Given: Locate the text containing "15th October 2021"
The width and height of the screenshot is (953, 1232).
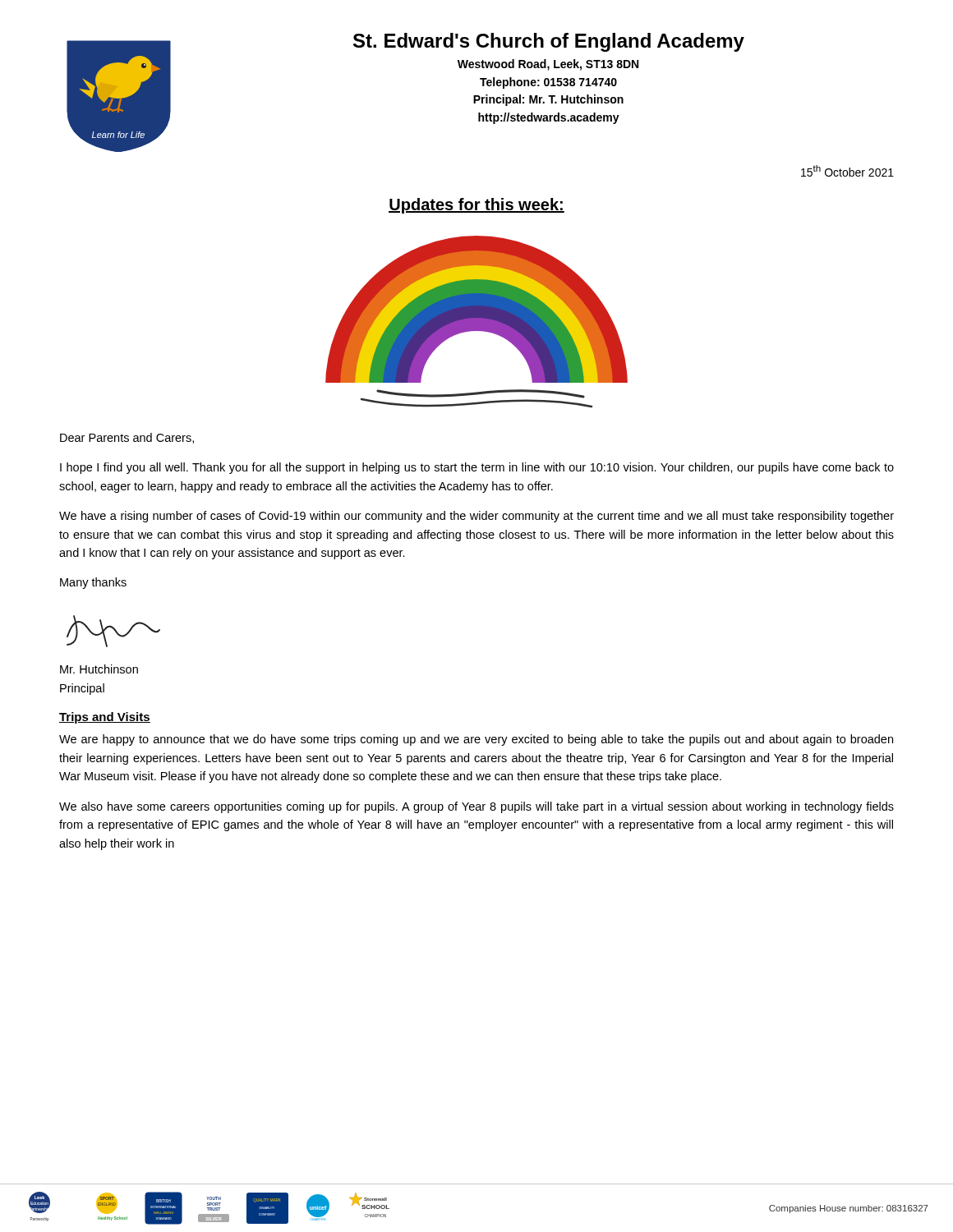Looking at the screenshot, I should pyautogui.click(x=847, y=171).
